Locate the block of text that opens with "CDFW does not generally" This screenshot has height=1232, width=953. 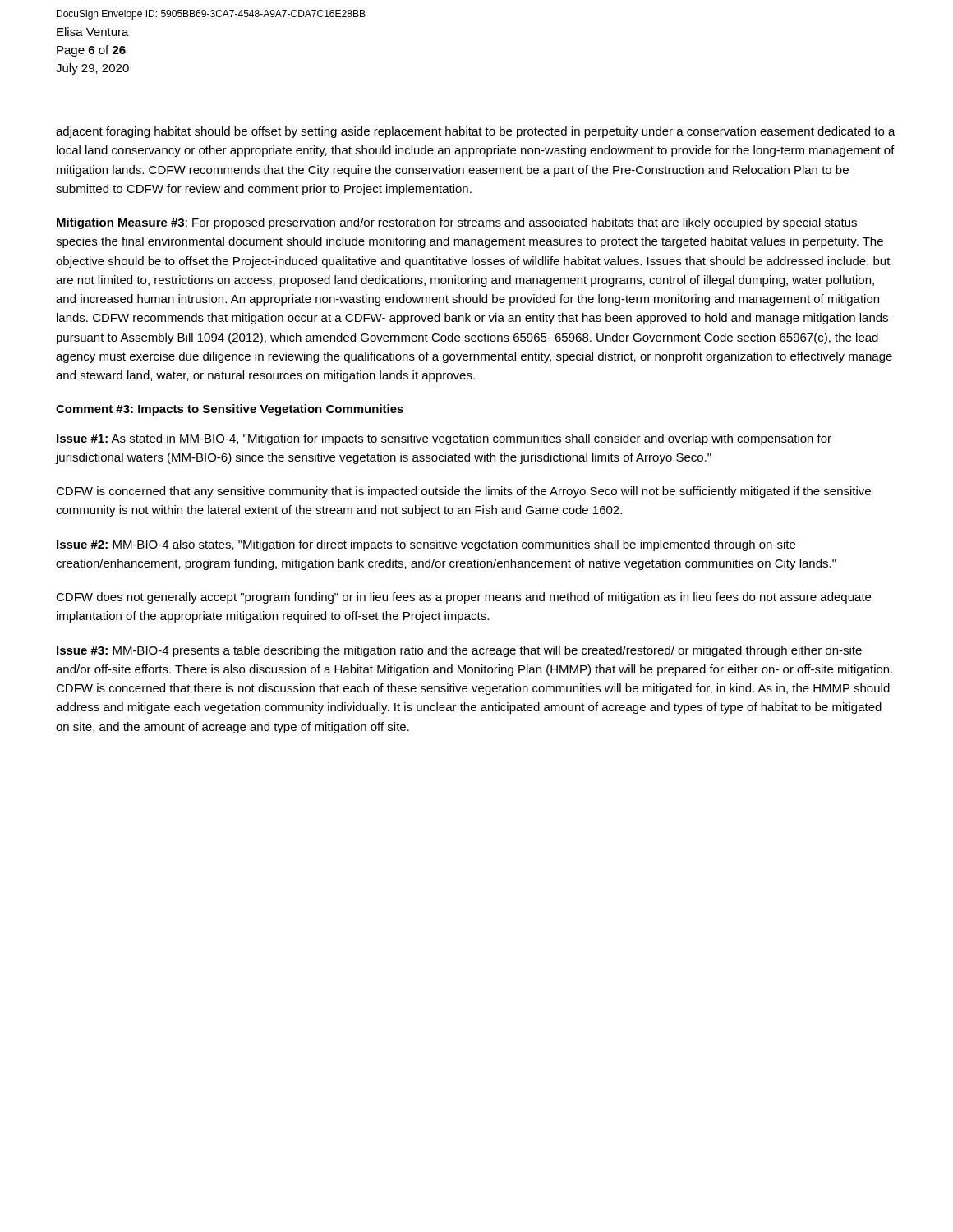[x=464, y=606]
